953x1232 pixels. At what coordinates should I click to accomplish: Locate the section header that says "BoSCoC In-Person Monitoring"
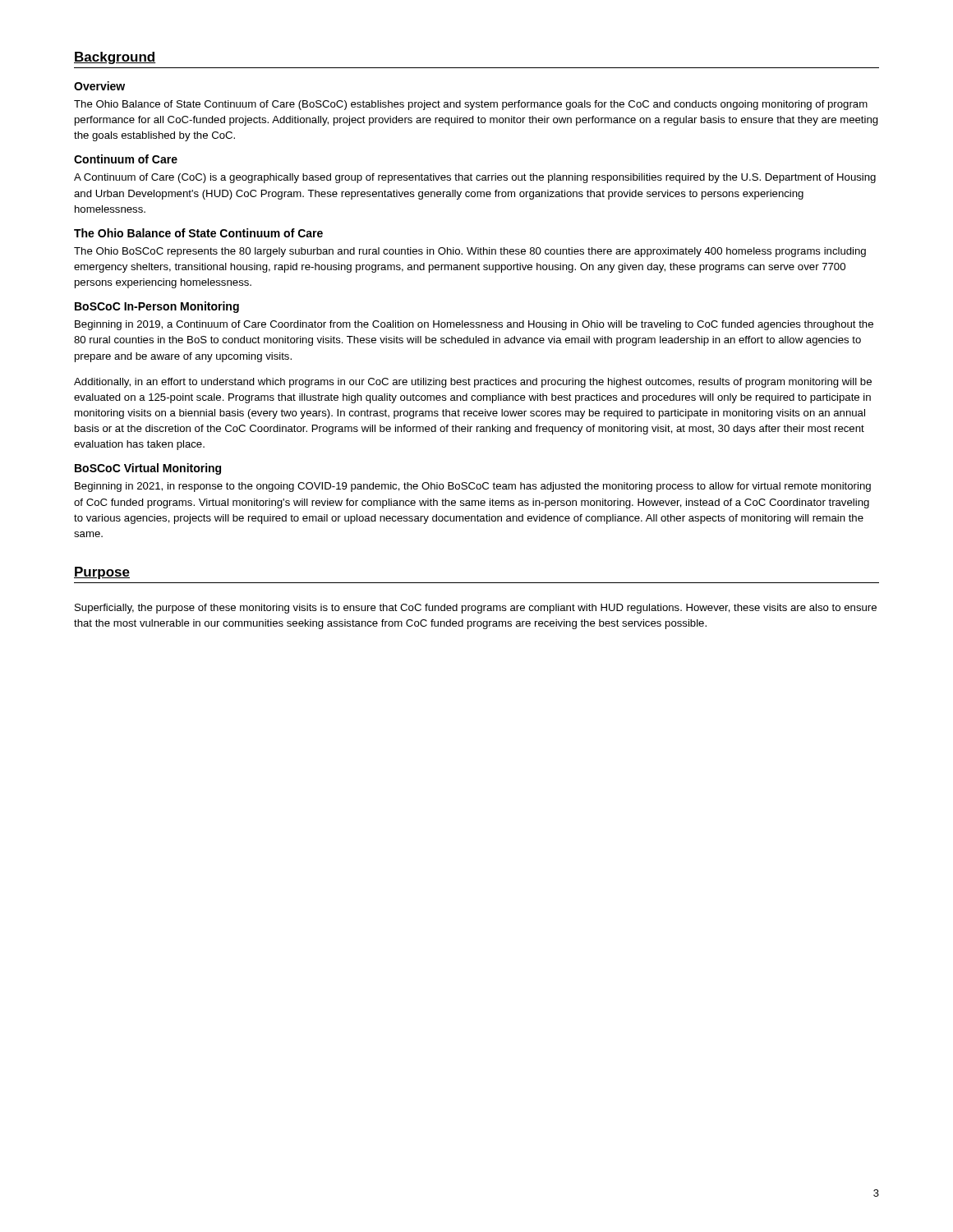(157, 307)
